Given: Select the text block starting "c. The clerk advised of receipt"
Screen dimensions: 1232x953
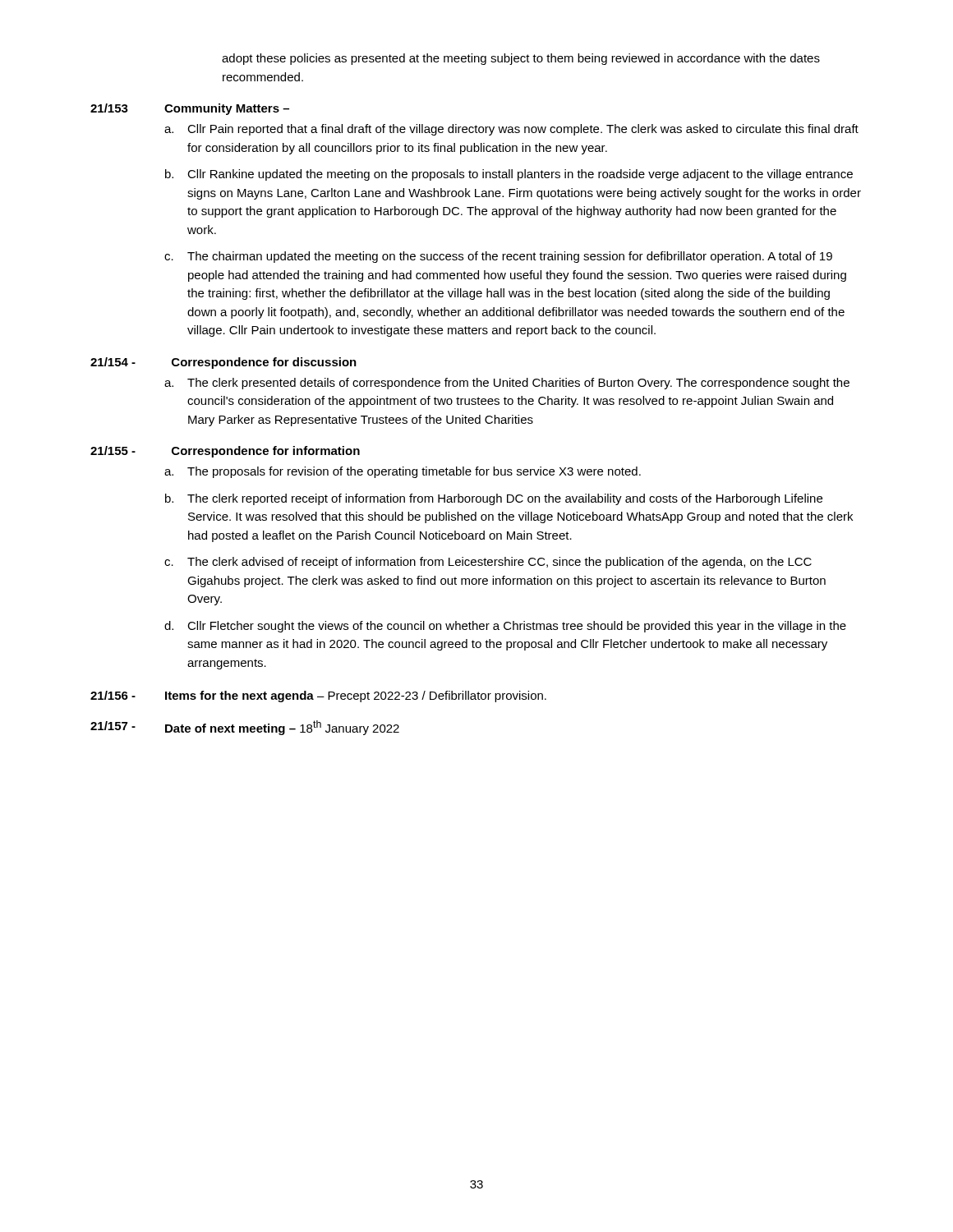Looking at the screenshot, I should point(513,581).
